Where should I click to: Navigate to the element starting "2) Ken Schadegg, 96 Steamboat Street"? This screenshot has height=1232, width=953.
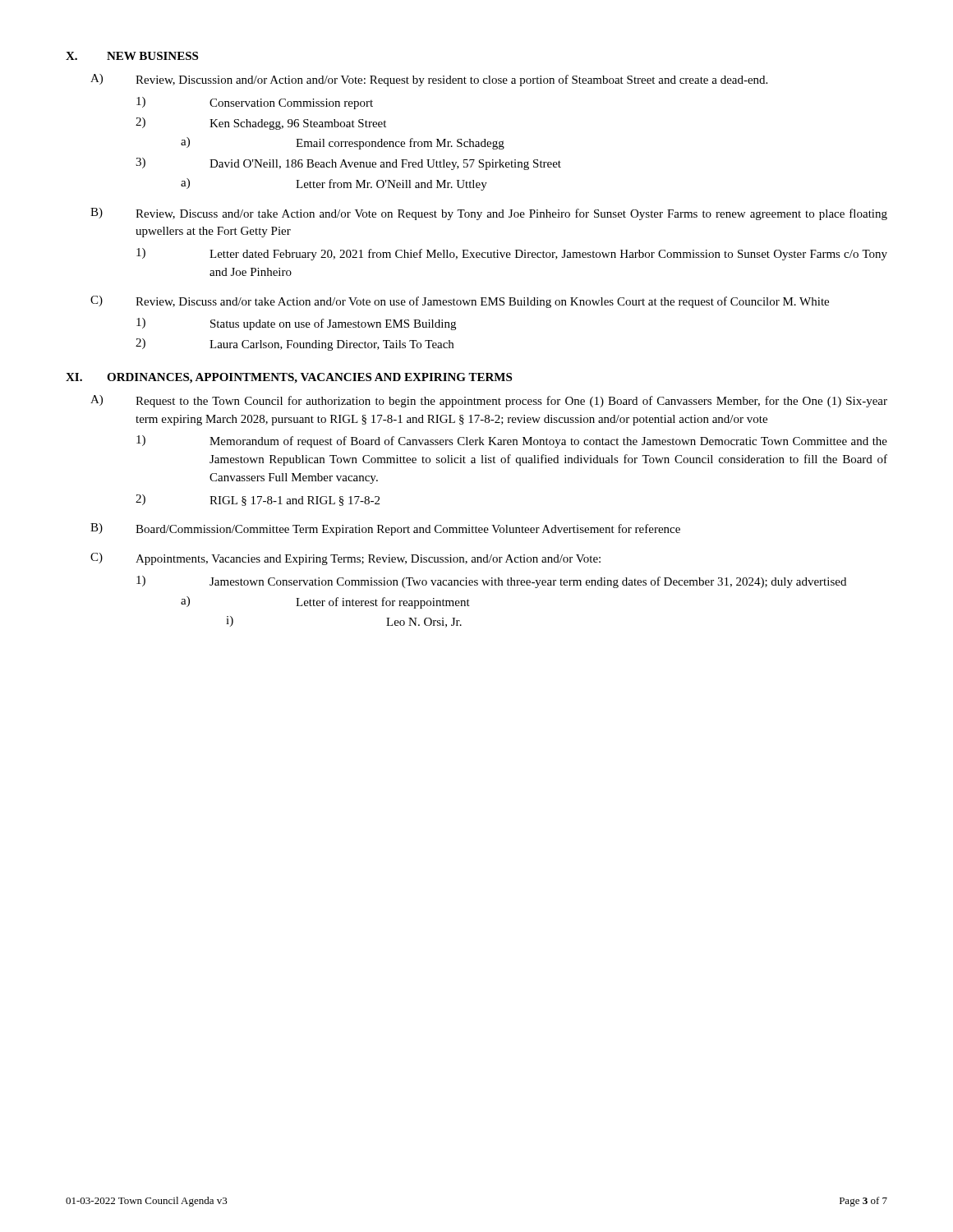[x=261, y=124]
